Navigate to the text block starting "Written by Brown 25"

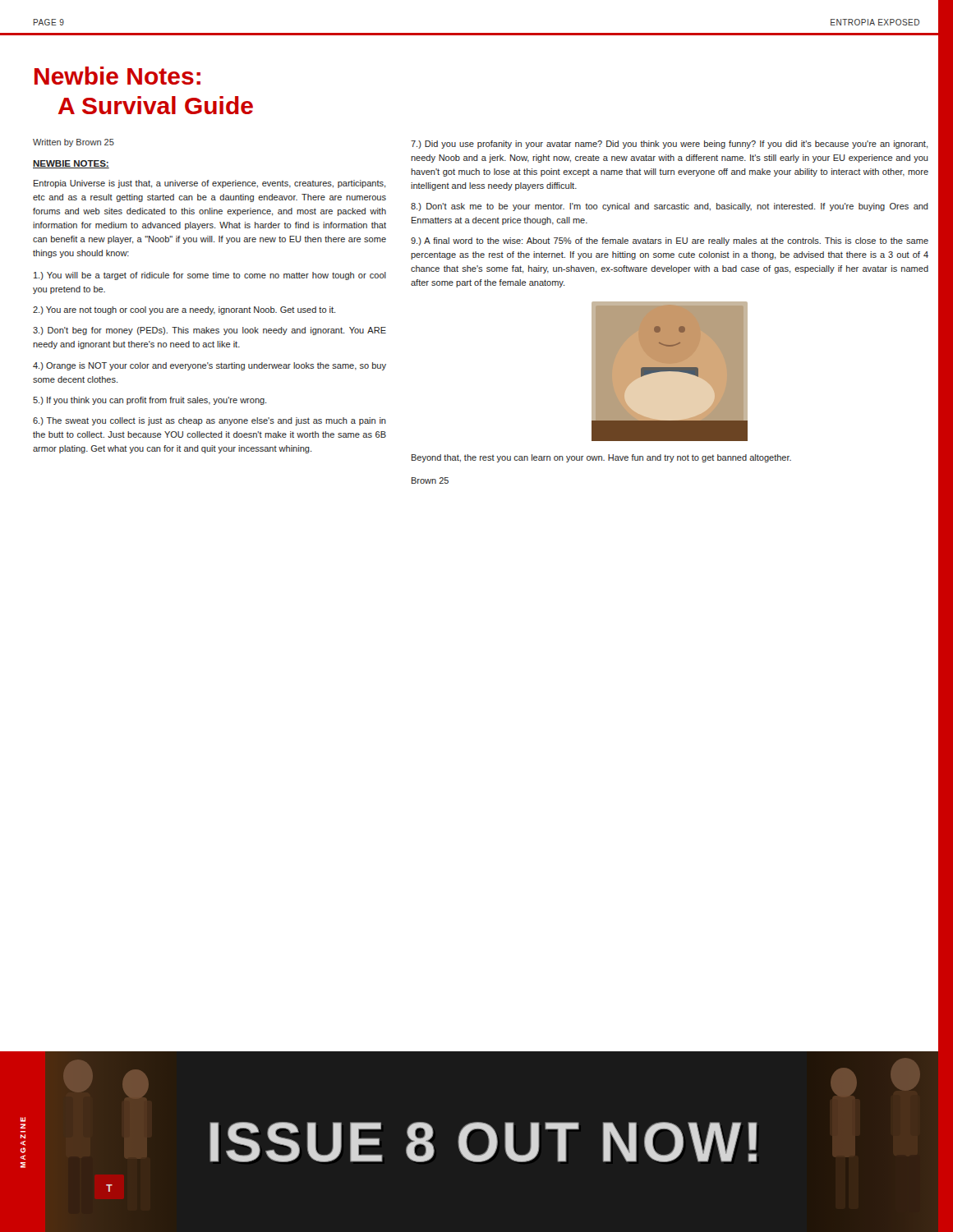pyautogui.click(x=73, y=142)
